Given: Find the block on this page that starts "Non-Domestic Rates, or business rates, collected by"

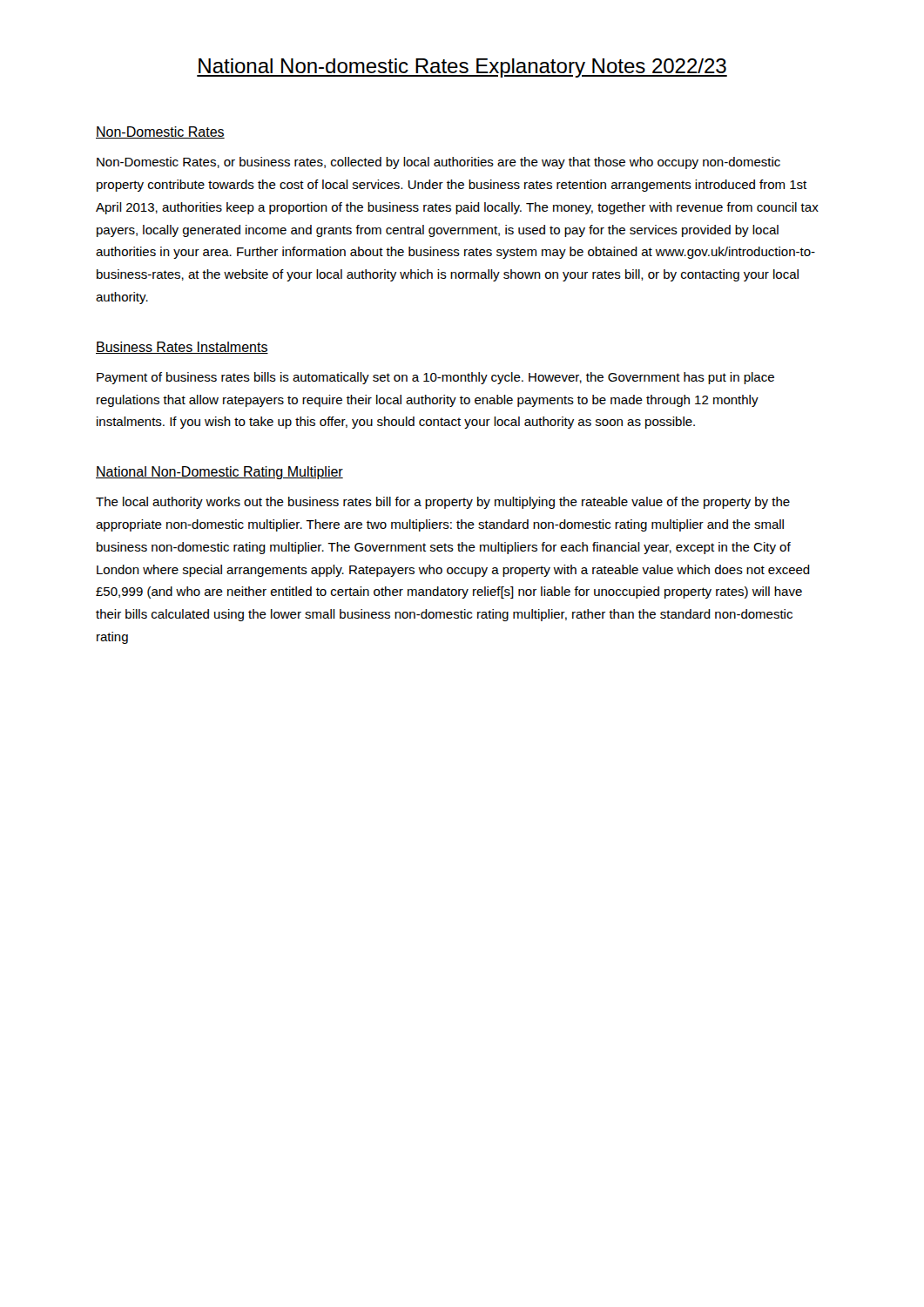Looking at the screenshot, I should pyautogui.click(x=462, y=230).
